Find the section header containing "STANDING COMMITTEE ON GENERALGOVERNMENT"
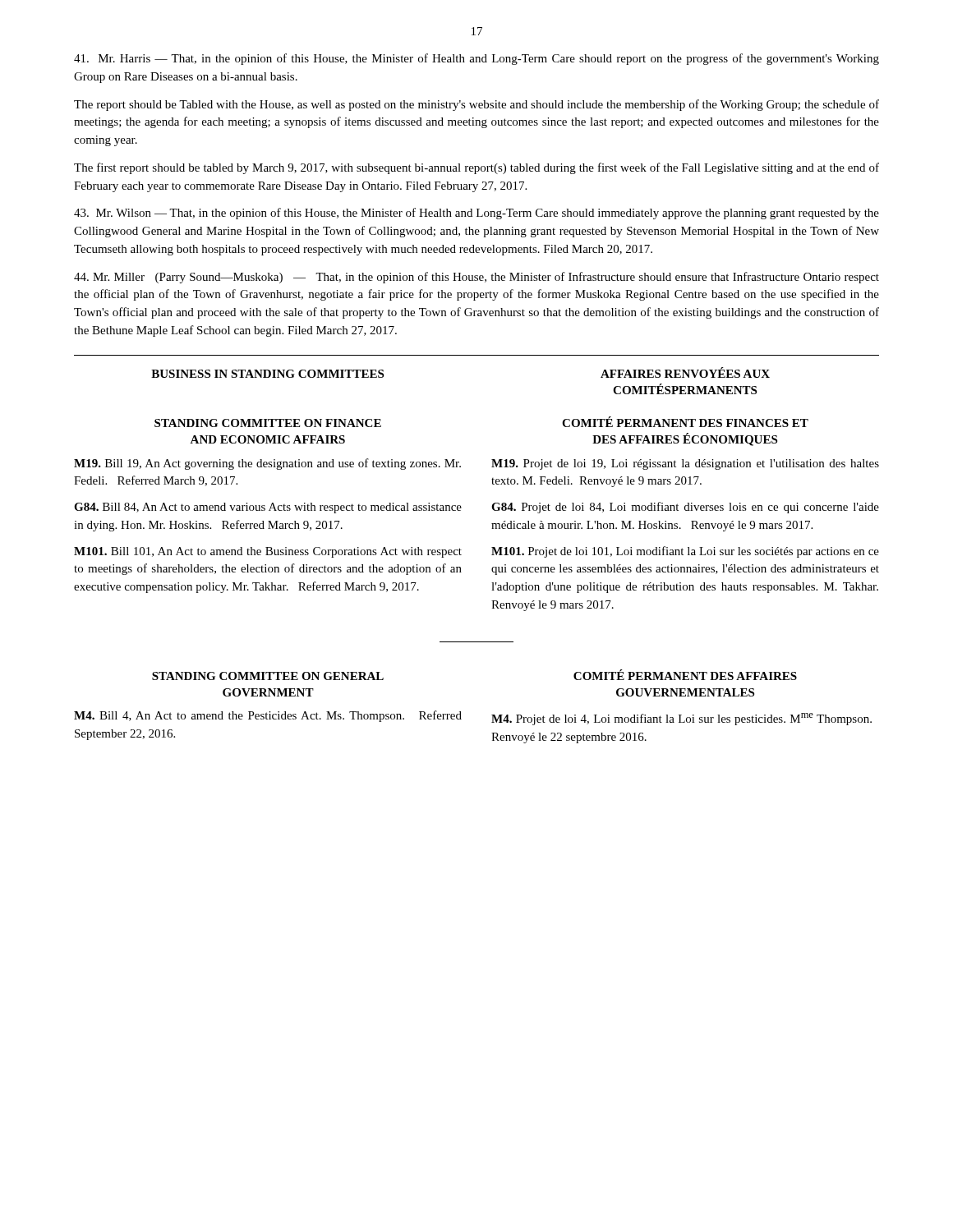This screenshot has height=1232, width=953. [x=268, y=684]
